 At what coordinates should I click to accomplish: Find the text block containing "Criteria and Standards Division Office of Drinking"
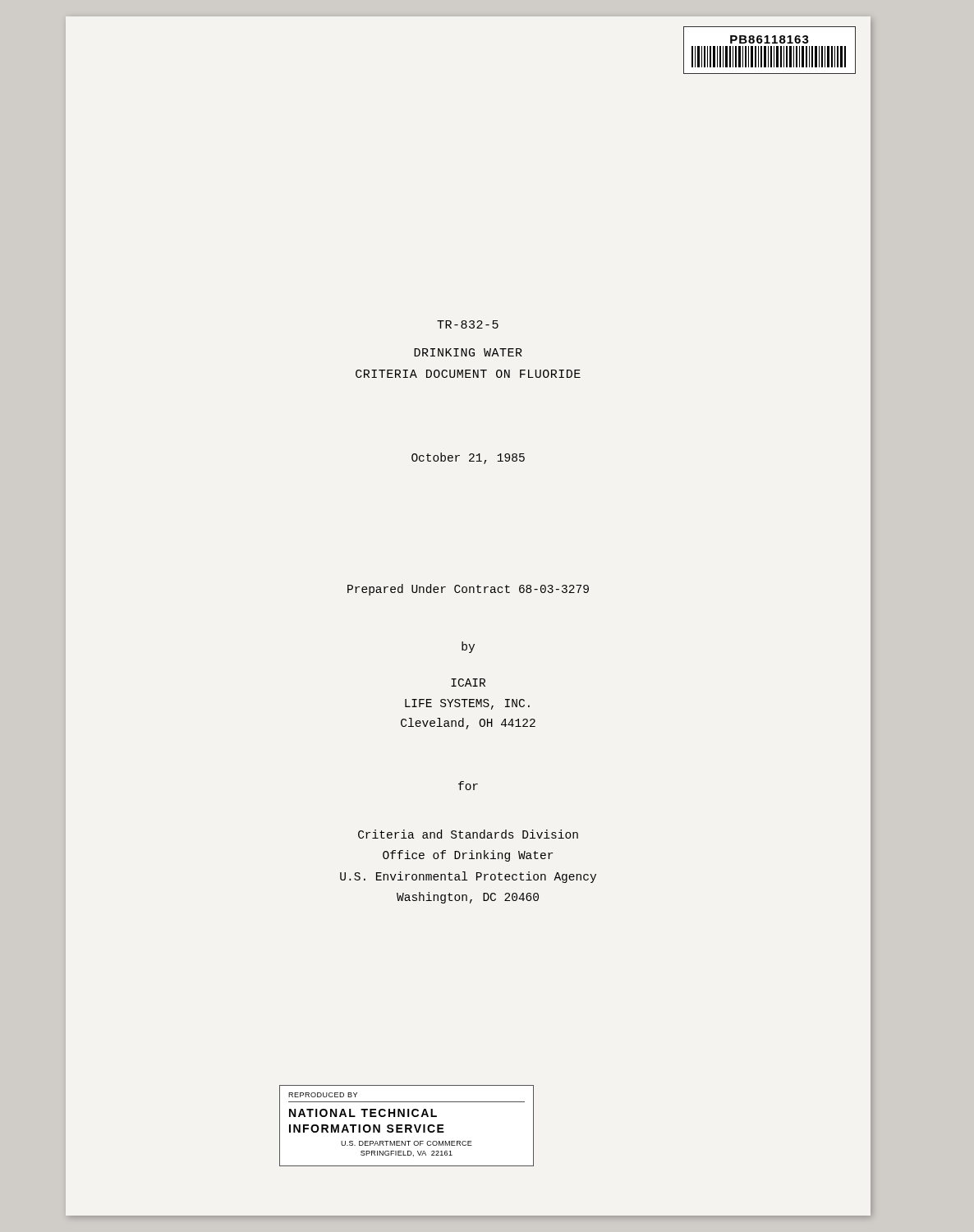point(468,867)
